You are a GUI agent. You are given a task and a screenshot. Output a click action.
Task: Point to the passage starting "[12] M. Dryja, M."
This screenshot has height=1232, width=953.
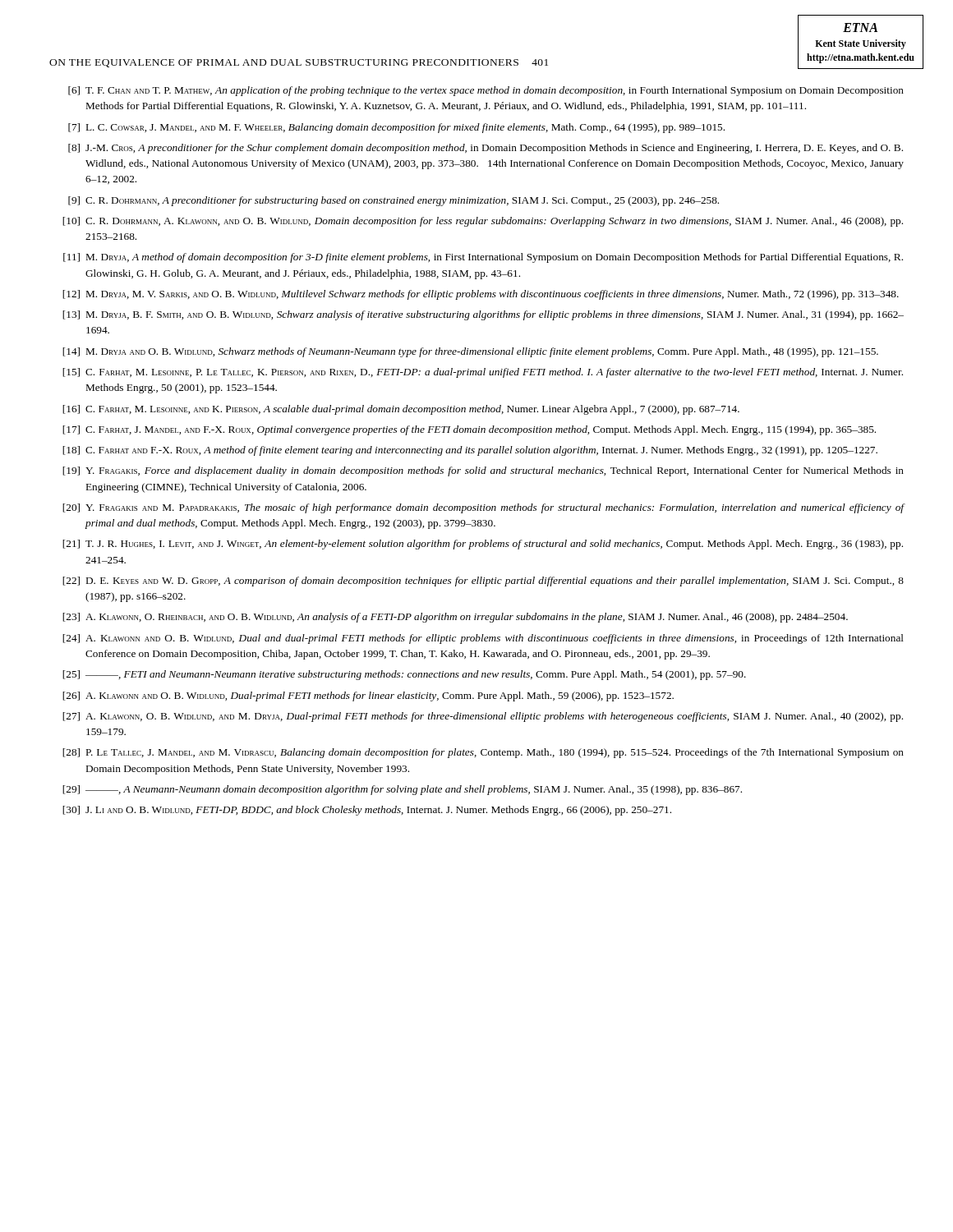476,294
